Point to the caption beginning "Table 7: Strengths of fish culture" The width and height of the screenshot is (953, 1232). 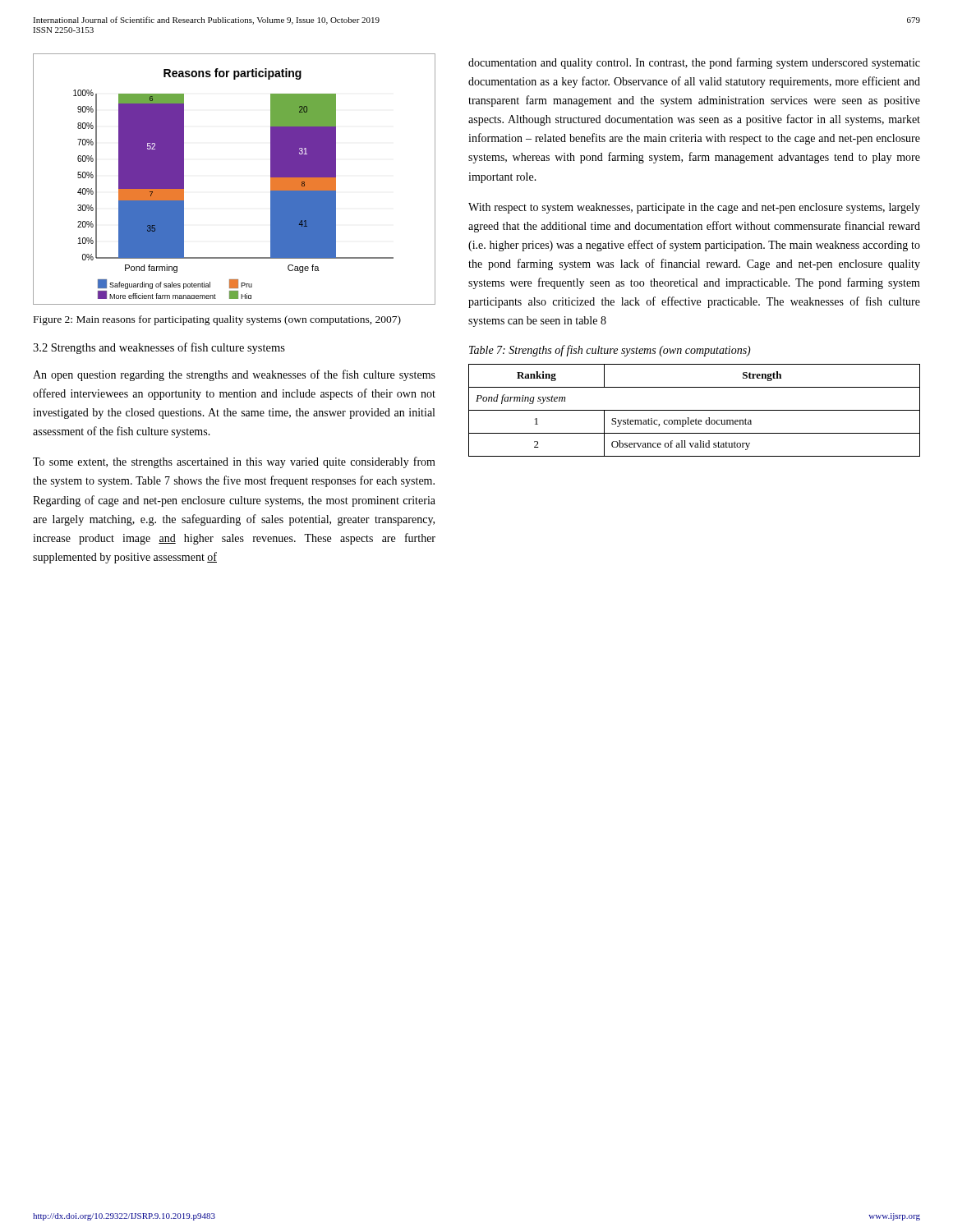pyautogui.click(x=609, y=351)
